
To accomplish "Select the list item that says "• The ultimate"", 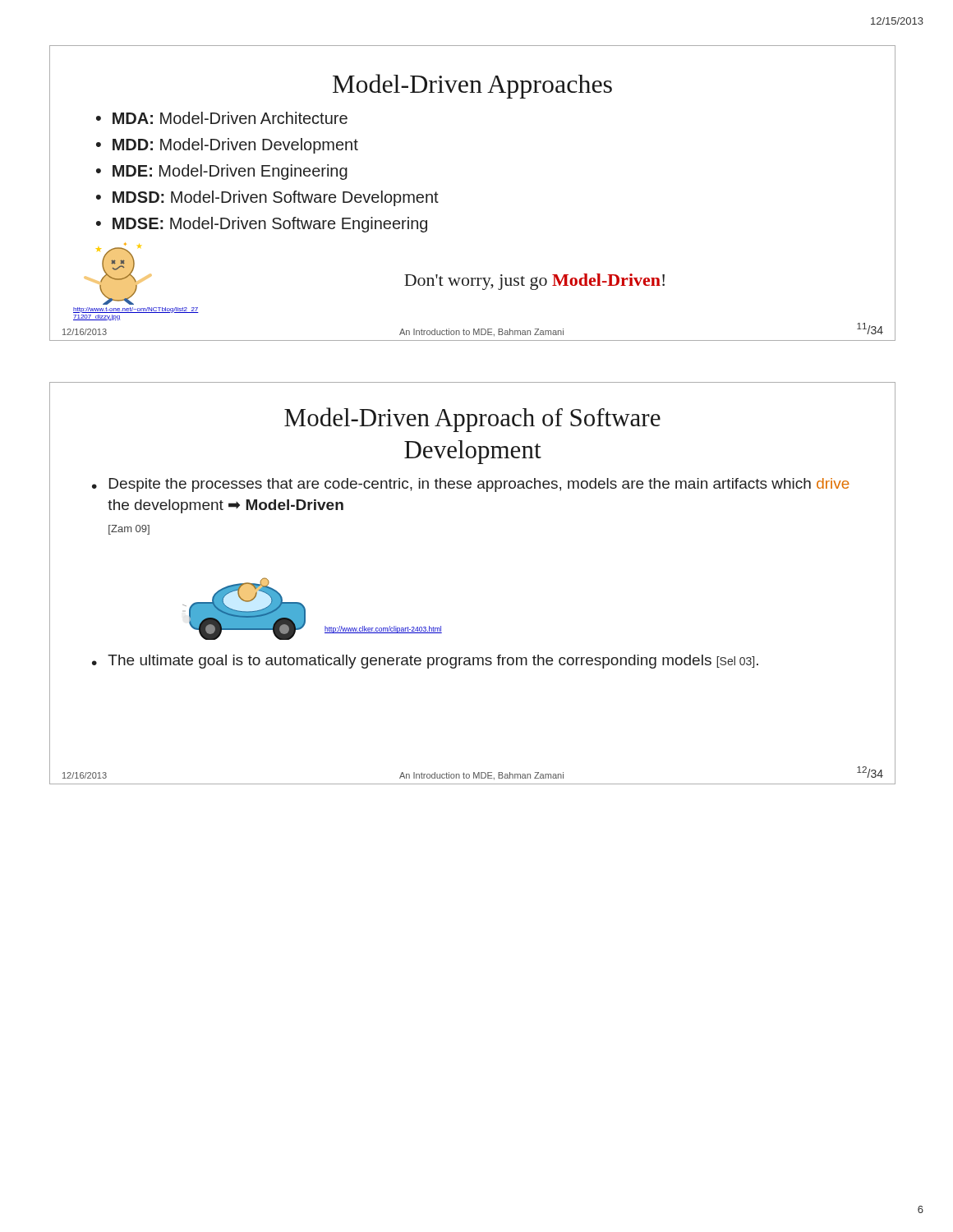I will coord(425,662).
